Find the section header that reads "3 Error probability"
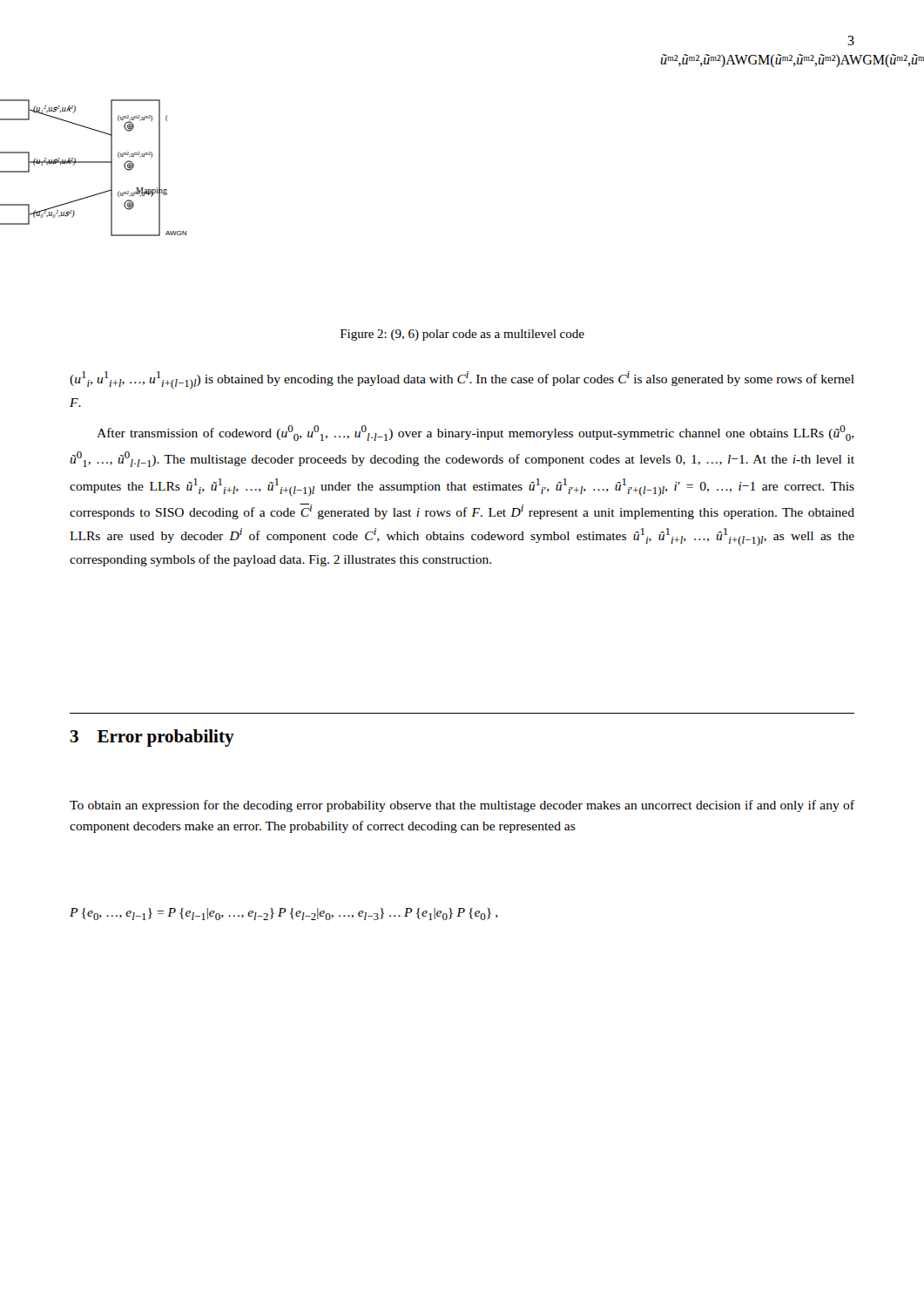Screen dimensions: 1307x924 (x=152, y=738)
